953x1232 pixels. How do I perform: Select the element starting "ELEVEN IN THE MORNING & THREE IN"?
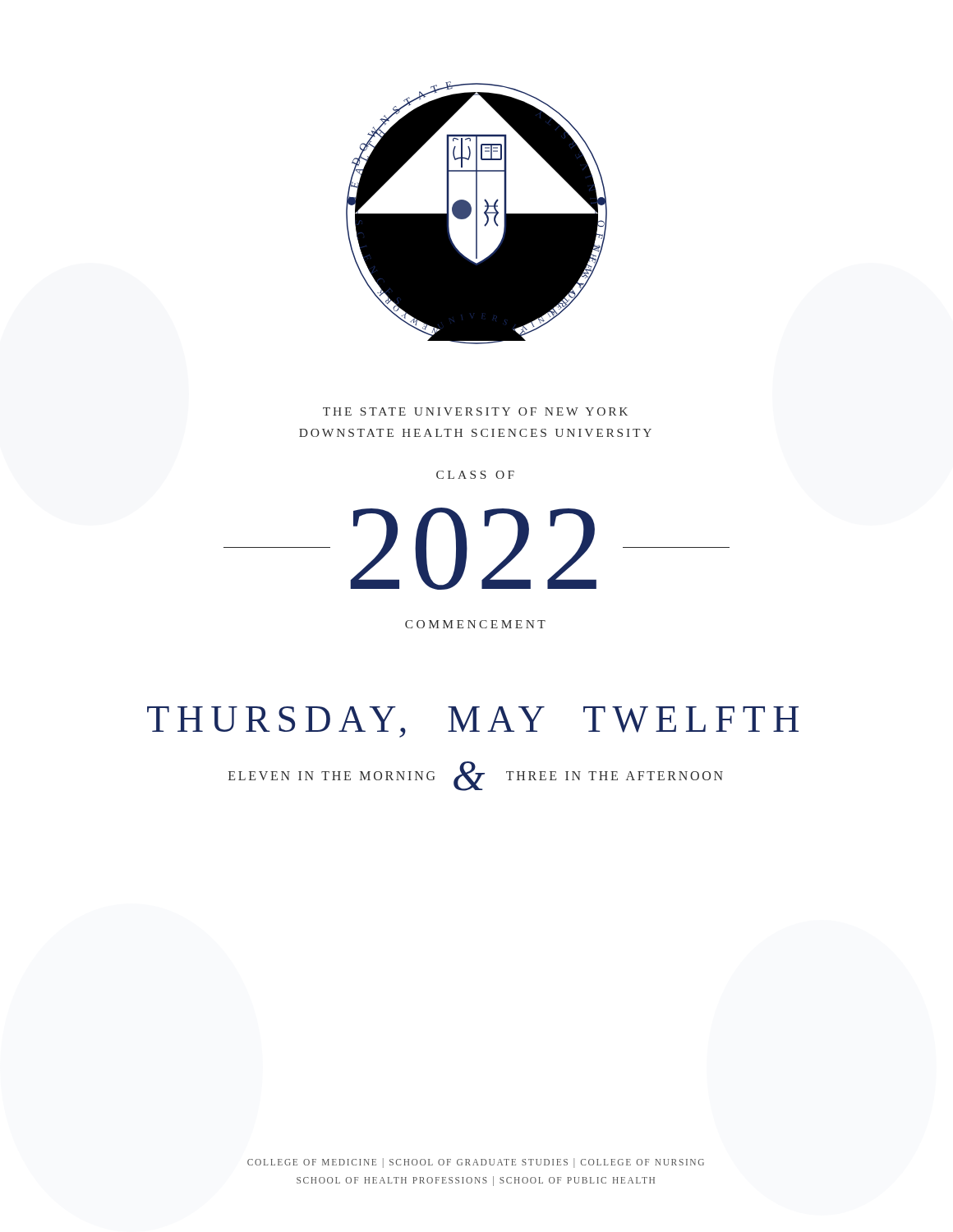[x=476, y=776]
